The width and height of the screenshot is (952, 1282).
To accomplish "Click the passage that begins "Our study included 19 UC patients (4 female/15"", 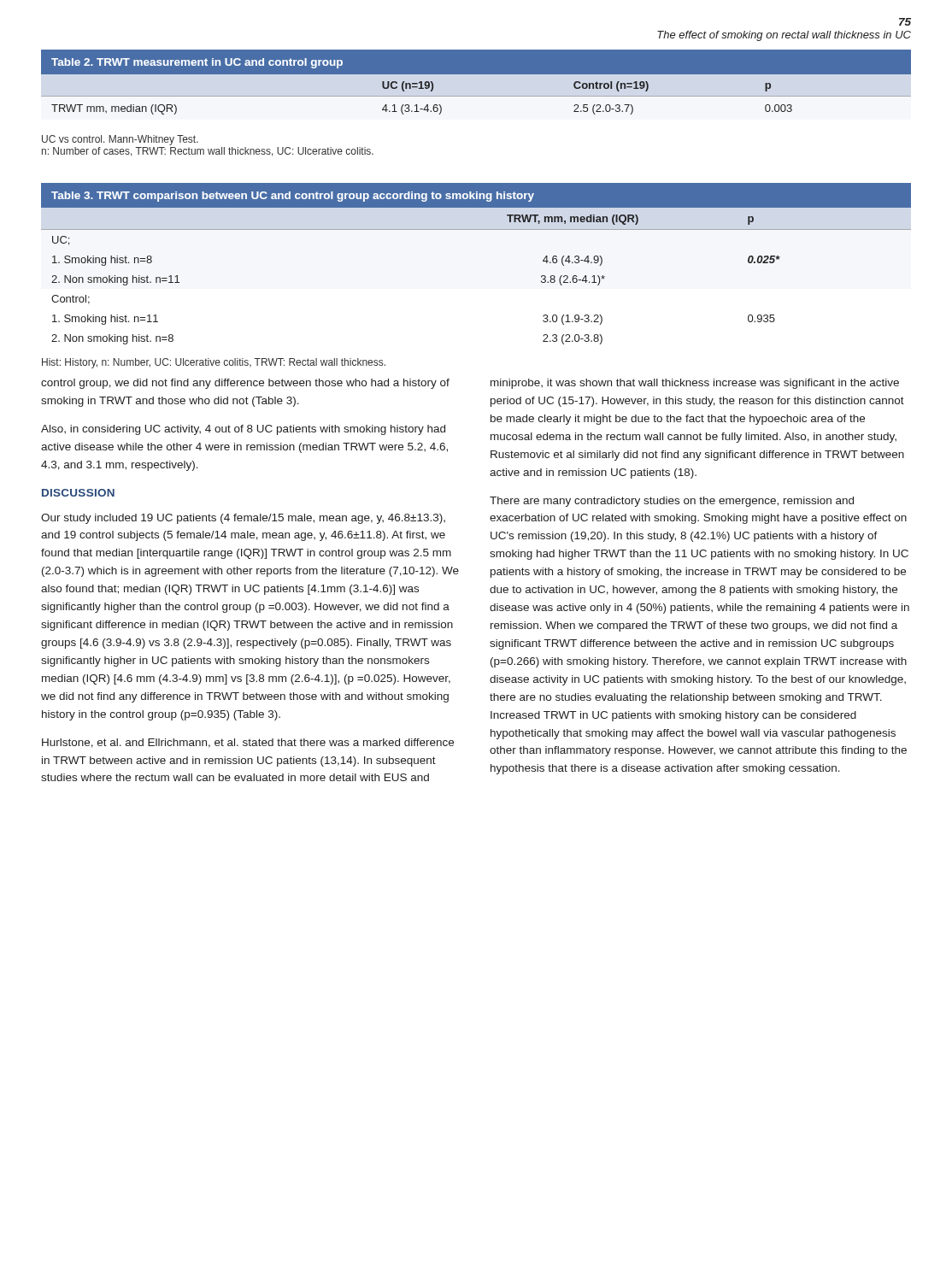I will click(252, 648).
